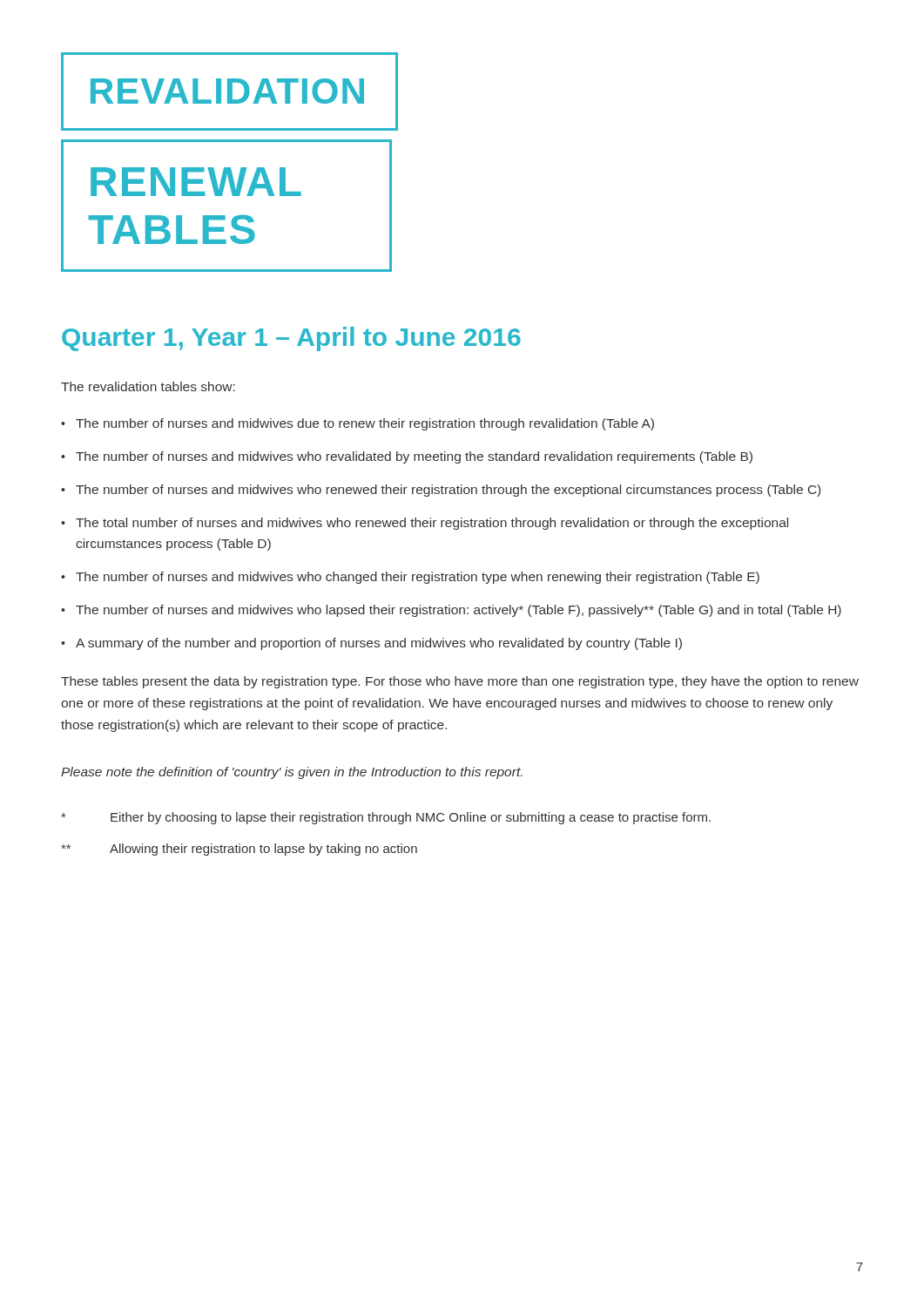Find the block on this page that starts "Either by choosing"
Screen dimensions: 1307x924
coord(462,817)
